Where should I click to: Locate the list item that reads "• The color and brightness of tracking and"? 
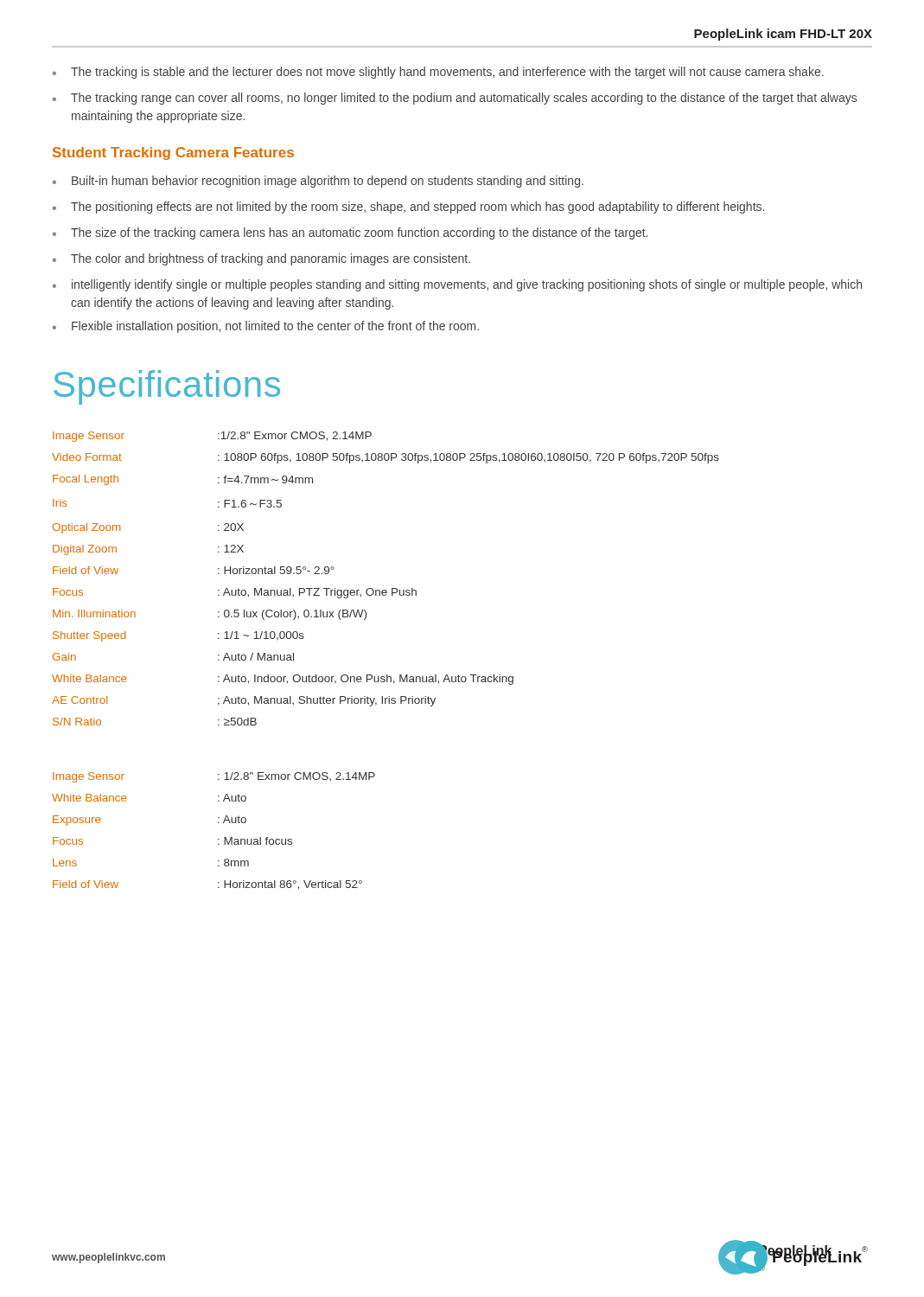462,260
